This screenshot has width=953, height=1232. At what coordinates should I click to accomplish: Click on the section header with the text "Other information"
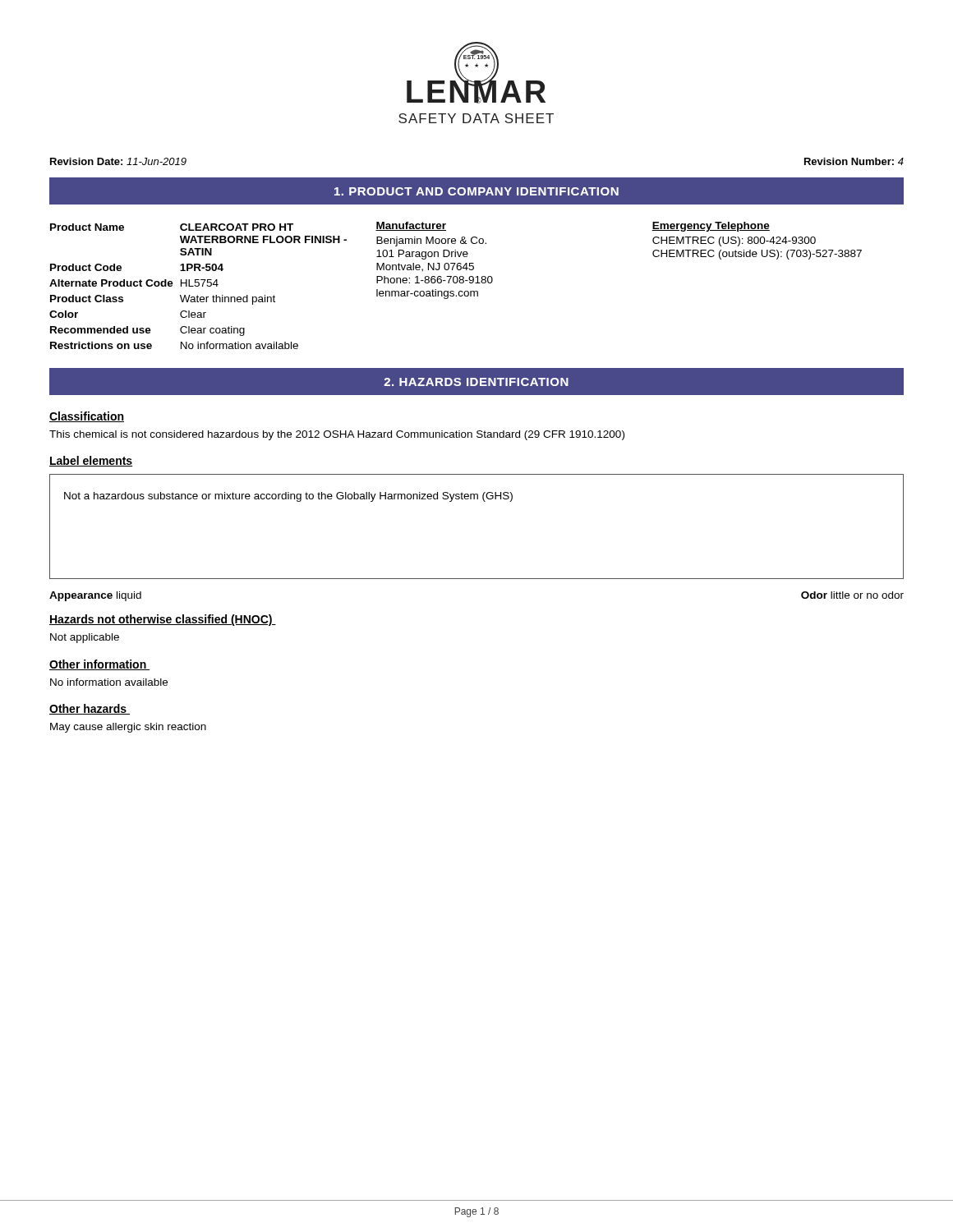tap(99, 664)
